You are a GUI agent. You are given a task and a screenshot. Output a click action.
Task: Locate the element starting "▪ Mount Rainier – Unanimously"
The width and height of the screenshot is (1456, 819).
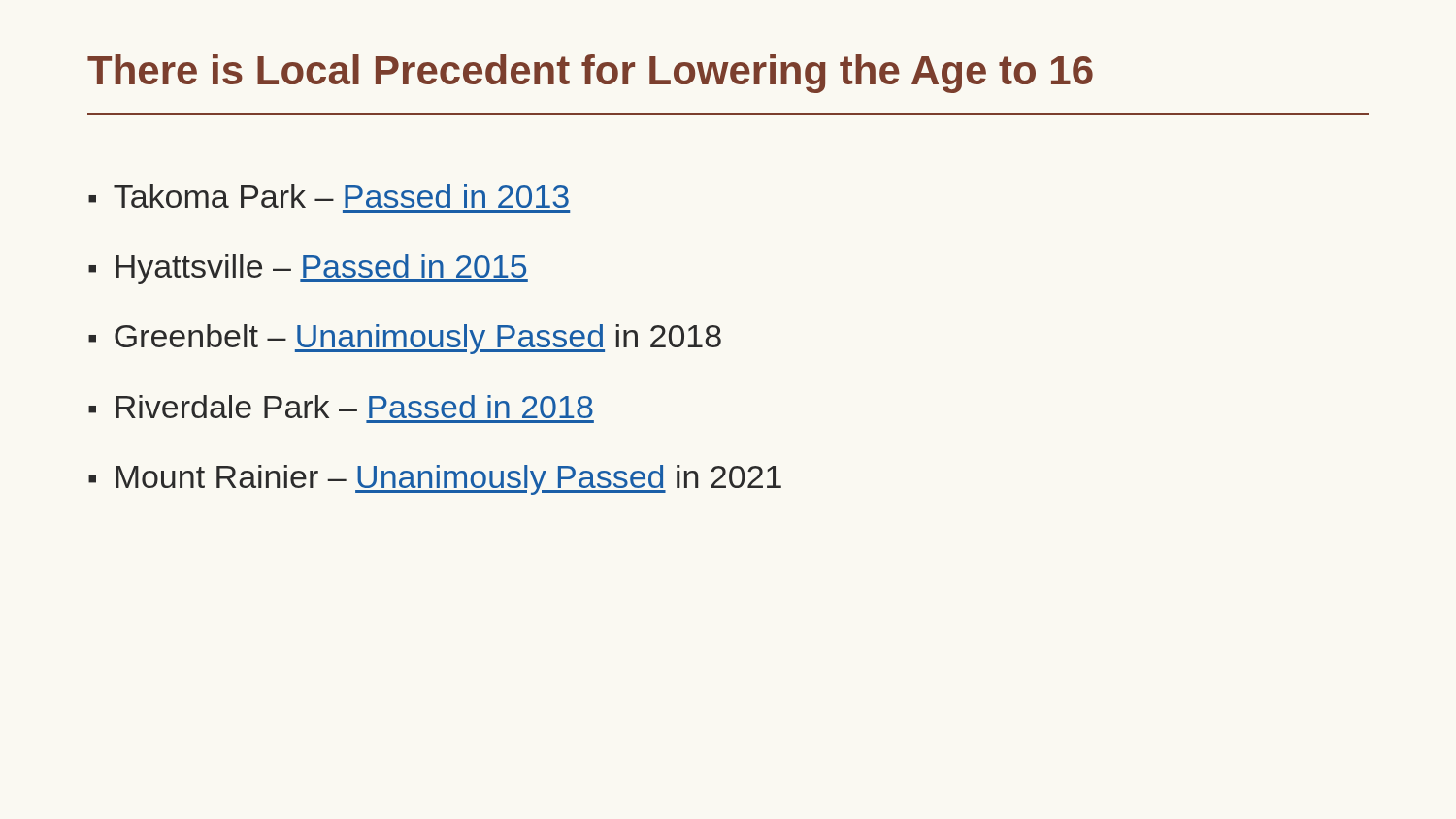point(435,476)
